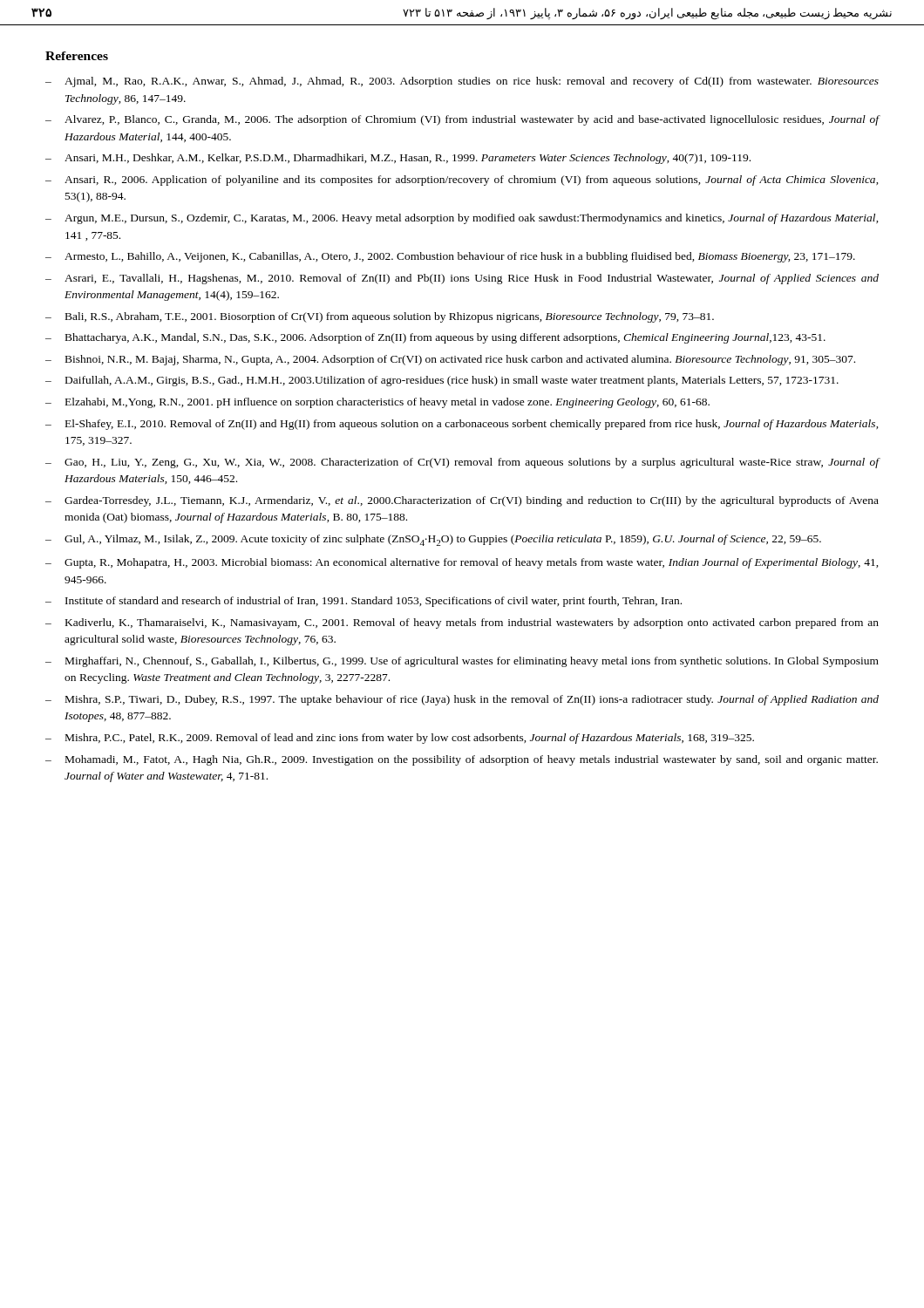The width and height of the screenshot is (924, 1308).
Task: Click on the passage starting "– Daifullah, A.A.M., Girgis, B.S.,"
Action: pyautogui.click(x=462, y=380)
